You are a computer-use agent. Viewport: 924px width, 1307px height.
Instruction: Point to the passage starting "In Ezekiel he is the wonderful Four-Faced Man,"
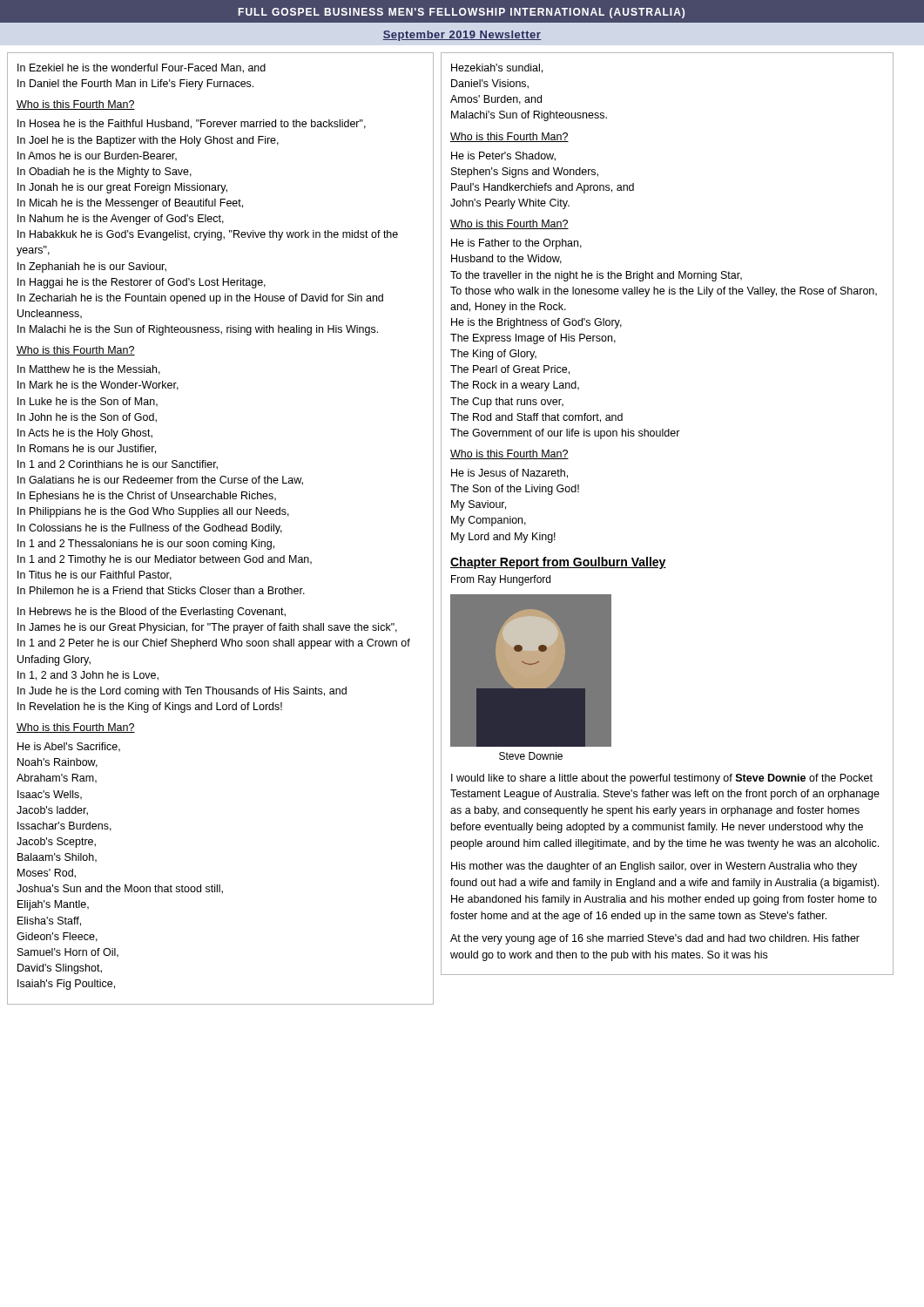(141, 76)
